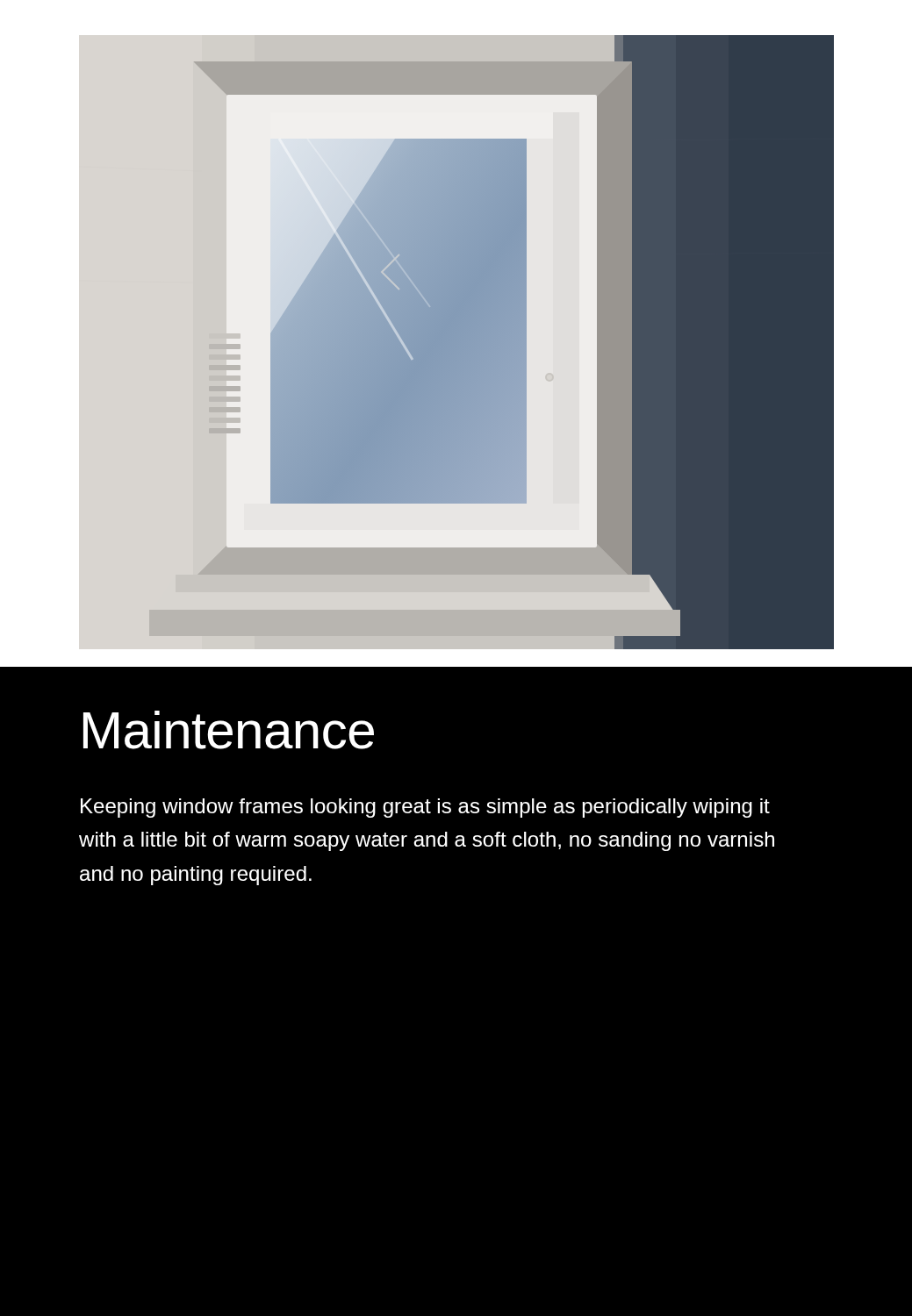The image size is (912, 1316).
Task: Find the photo
Action: (456, 342)
